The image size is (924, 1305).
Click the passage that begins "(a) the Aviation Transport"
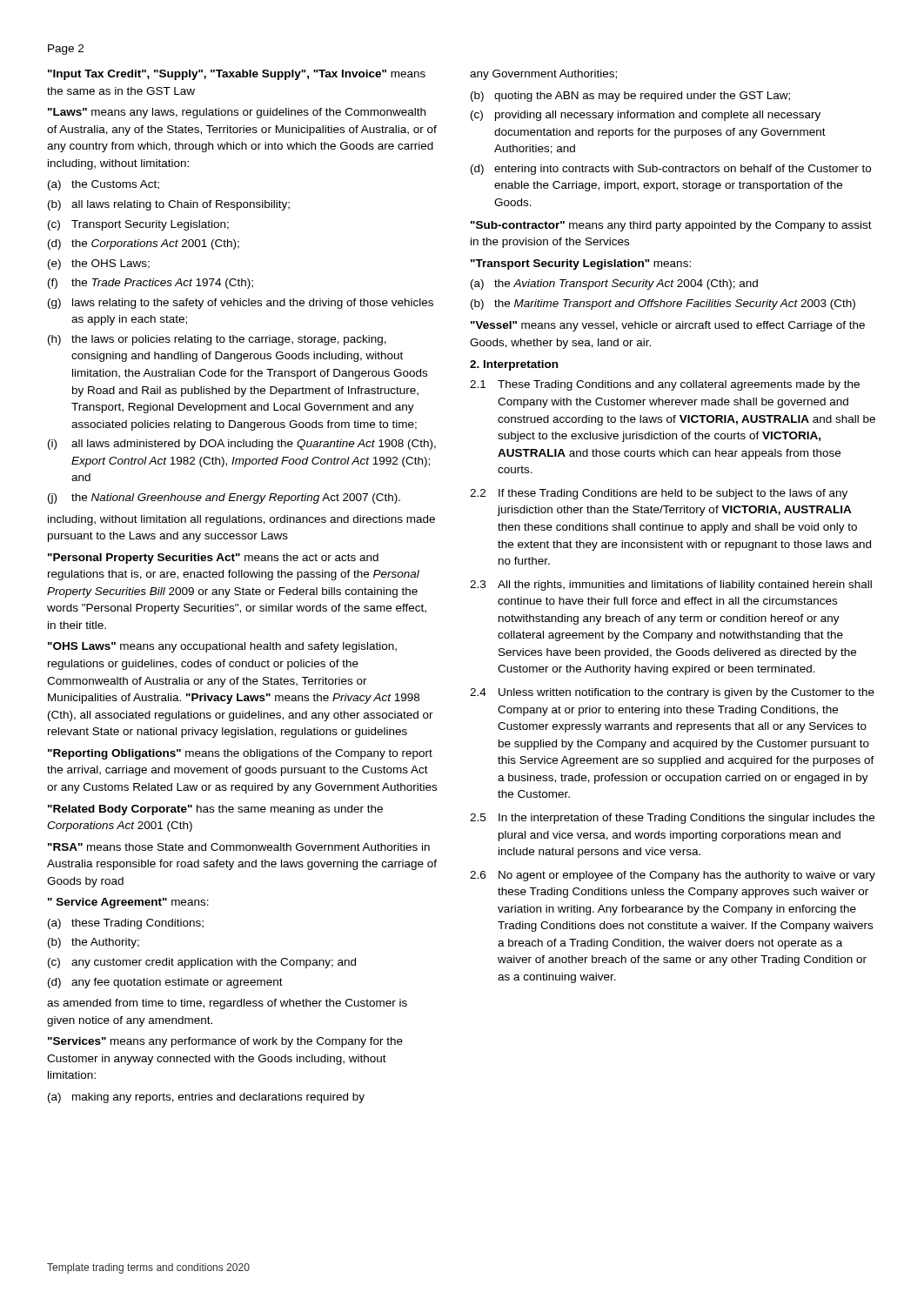coord(673,284)
